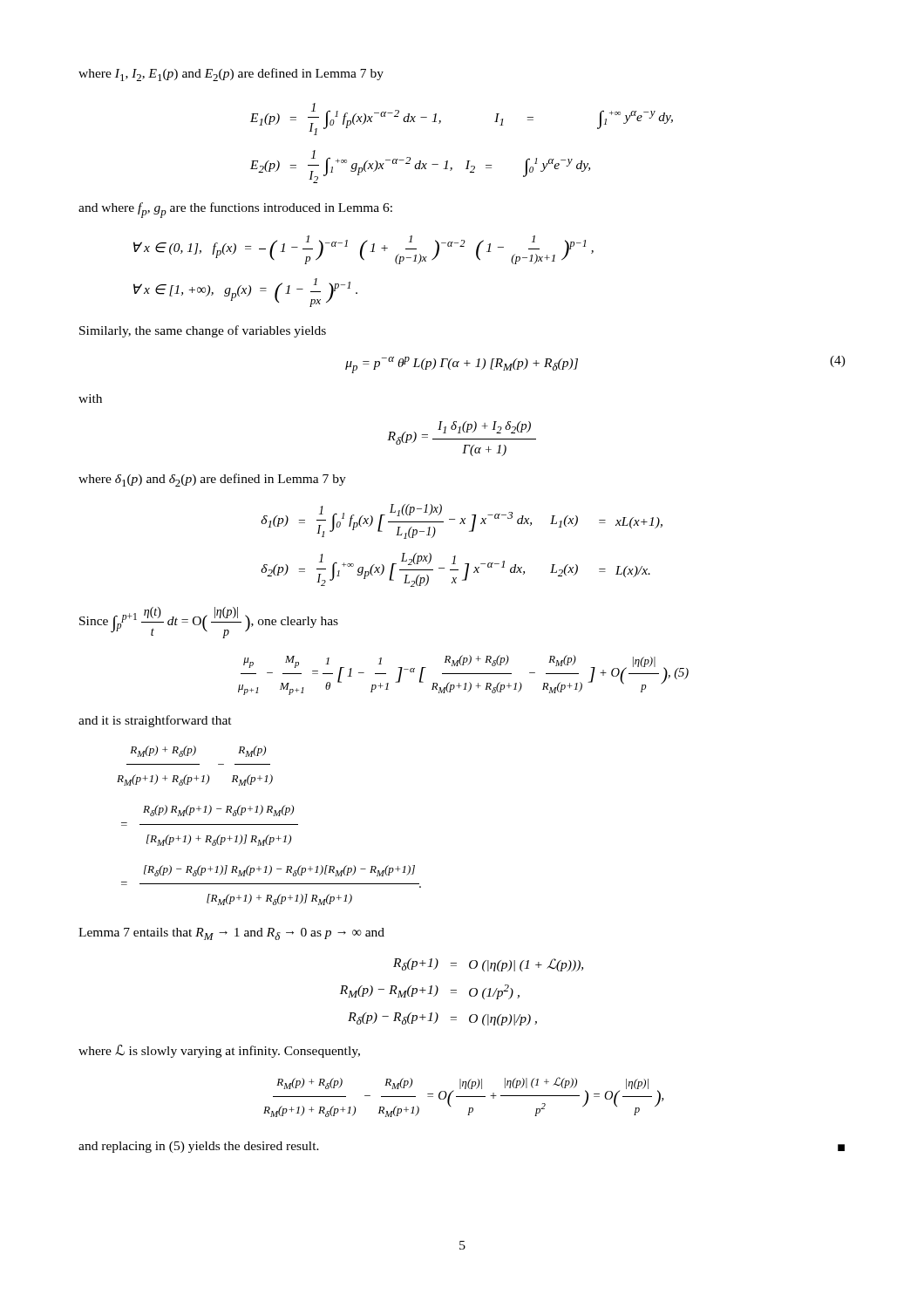This screenshot has width=924, height=1308.
Task: Select the passage starting "Rδ(p+1) = O (|η(p)| (1 +"
Action: point(462,991)
